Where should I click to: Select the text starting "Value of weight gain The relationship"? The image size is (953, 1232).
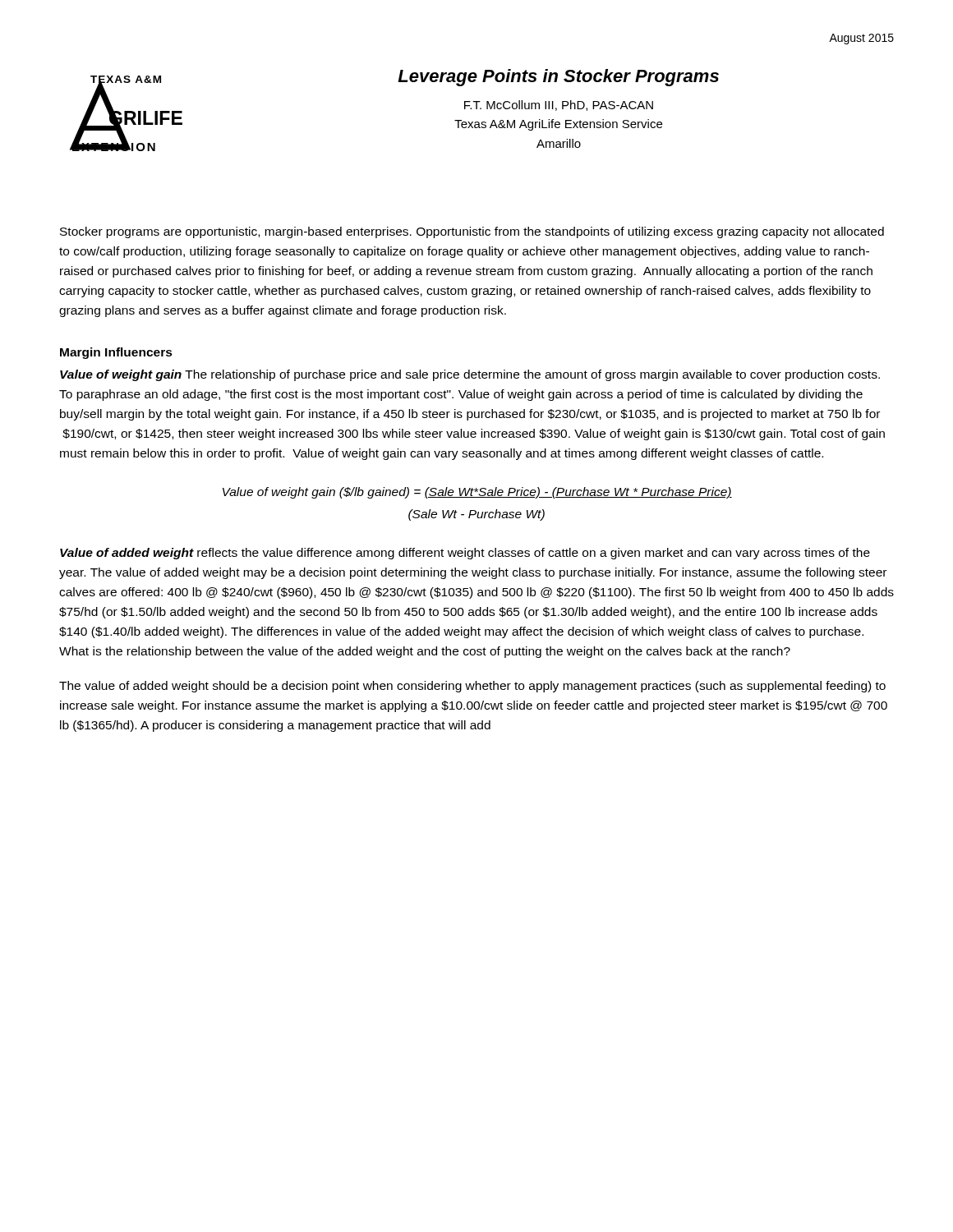coord(472,414)
